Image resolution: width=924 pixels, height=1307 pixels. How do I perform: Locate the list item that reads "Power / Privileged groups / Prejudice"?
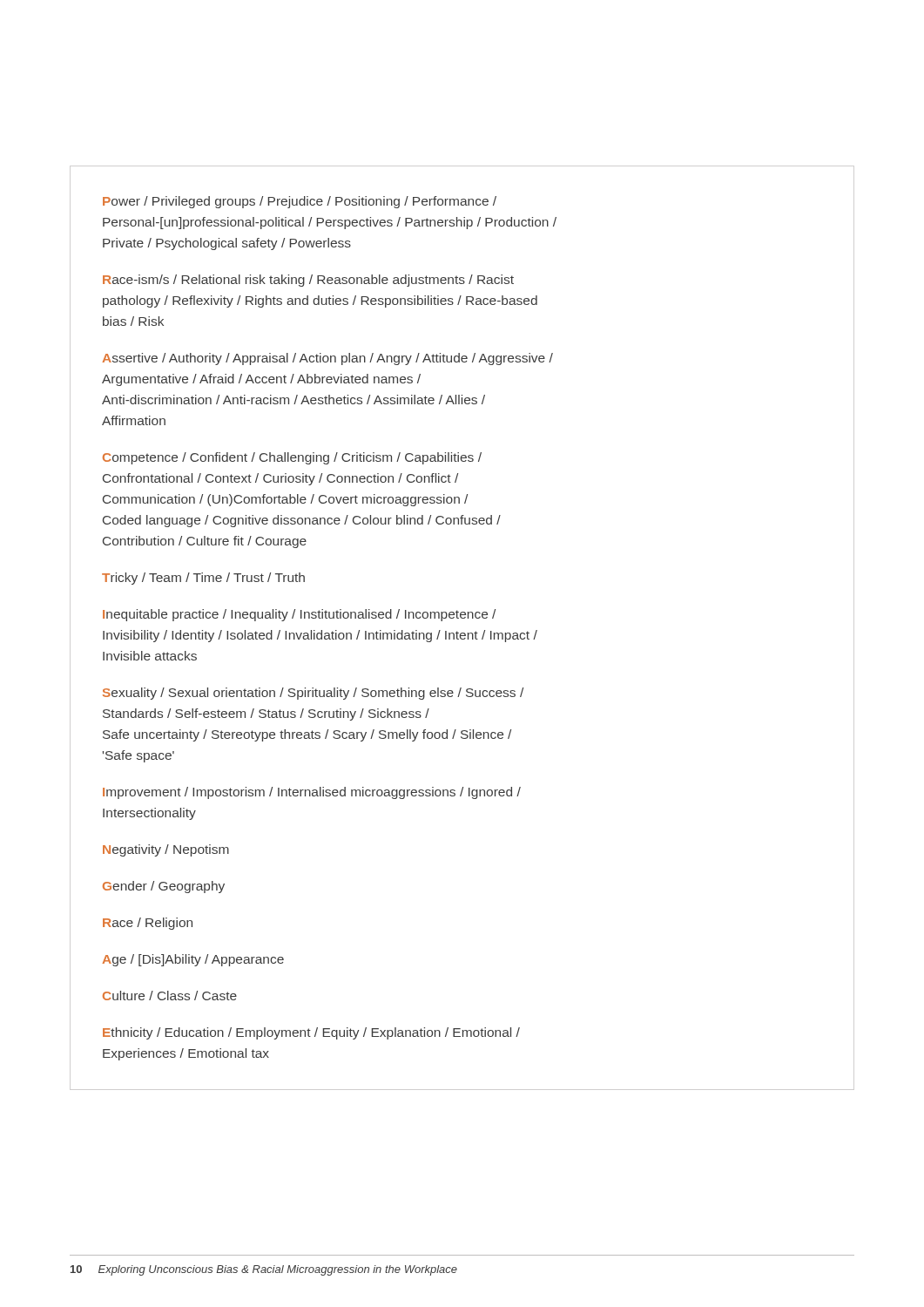329,222
